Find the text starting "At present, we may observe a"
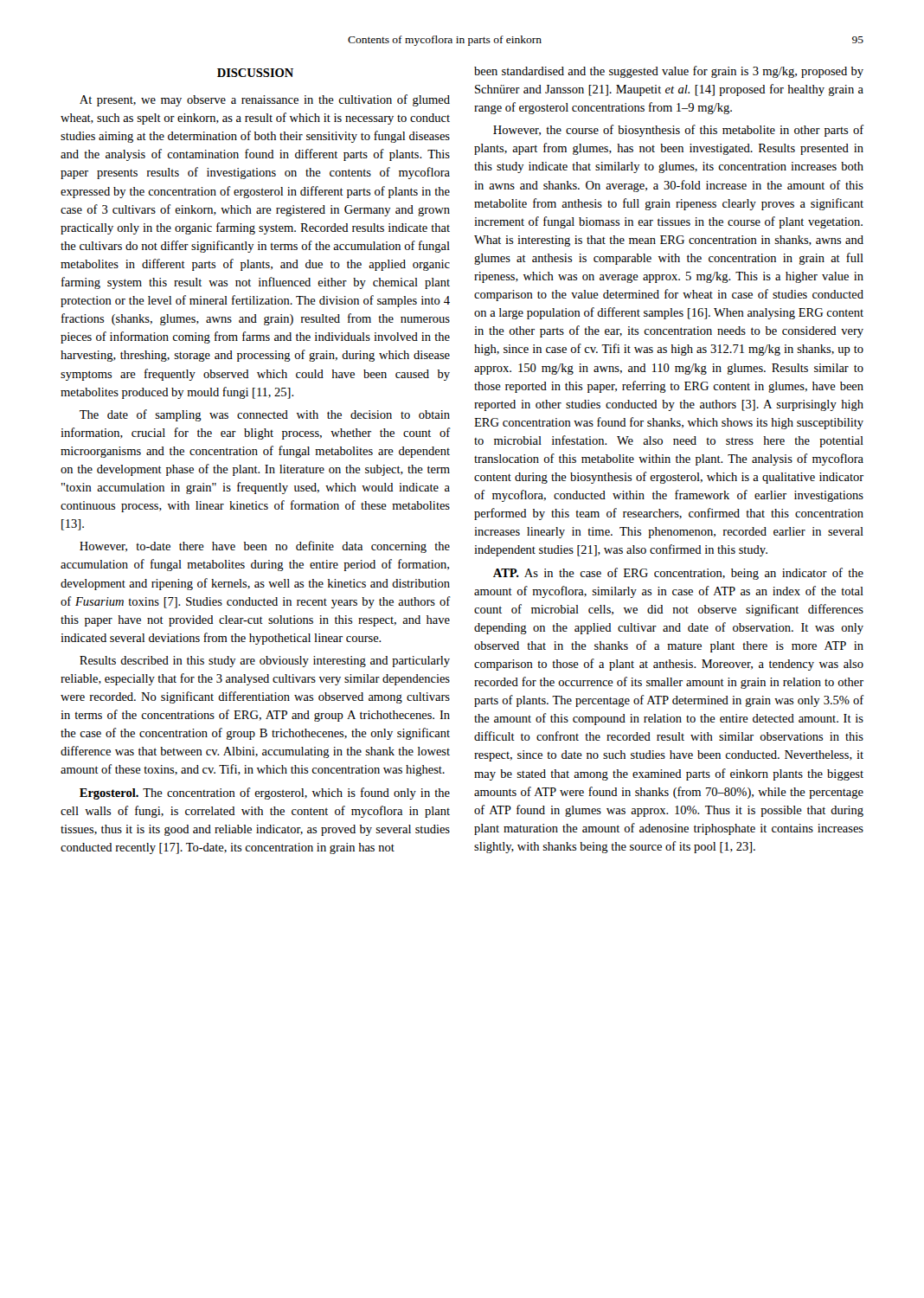The height and width of the screenshot is (1298, 924). pyautogui.click(x=255, y=474)
